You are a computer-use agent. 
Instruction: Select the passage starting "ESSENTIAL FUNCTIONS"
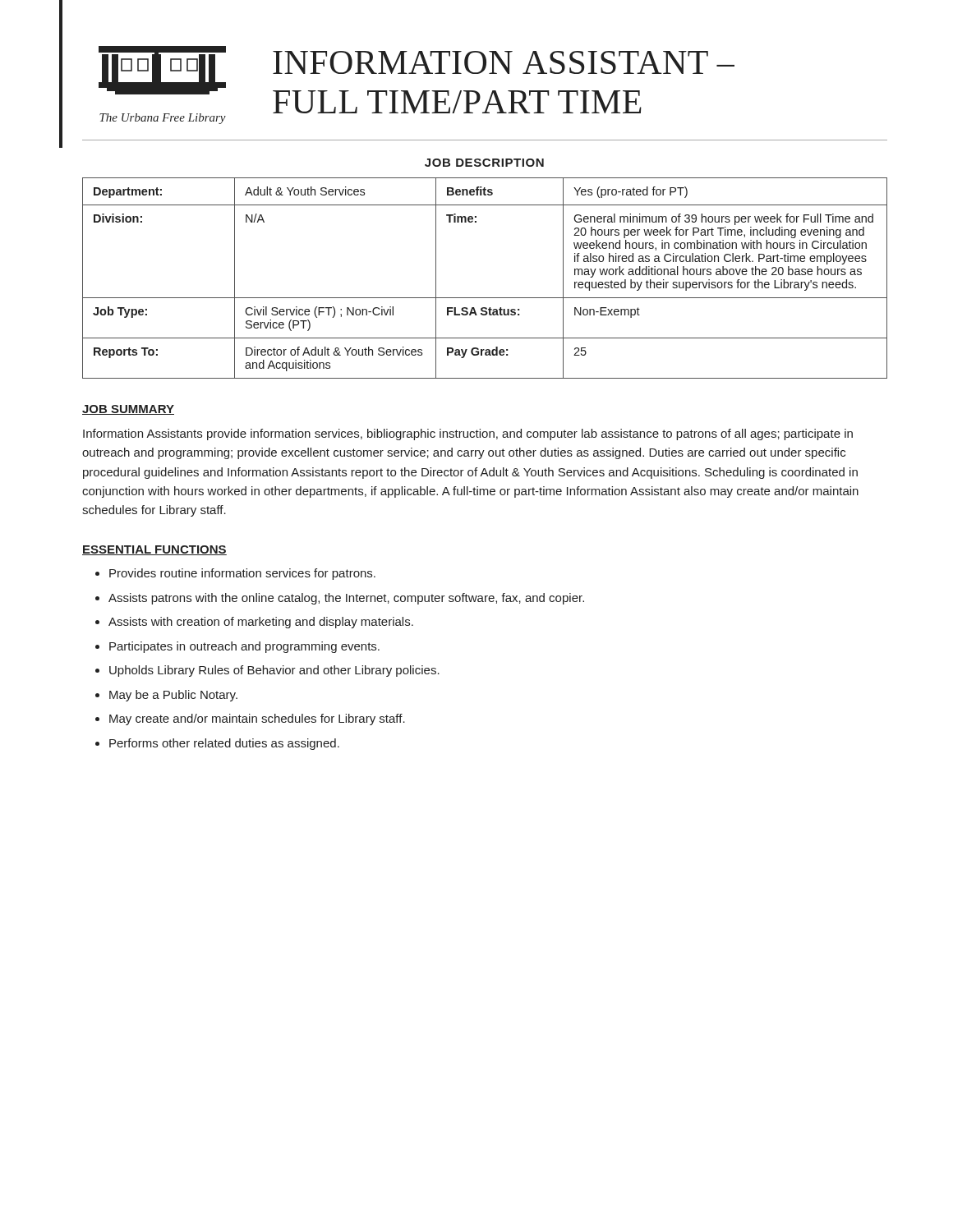click(x=154, y=549)
